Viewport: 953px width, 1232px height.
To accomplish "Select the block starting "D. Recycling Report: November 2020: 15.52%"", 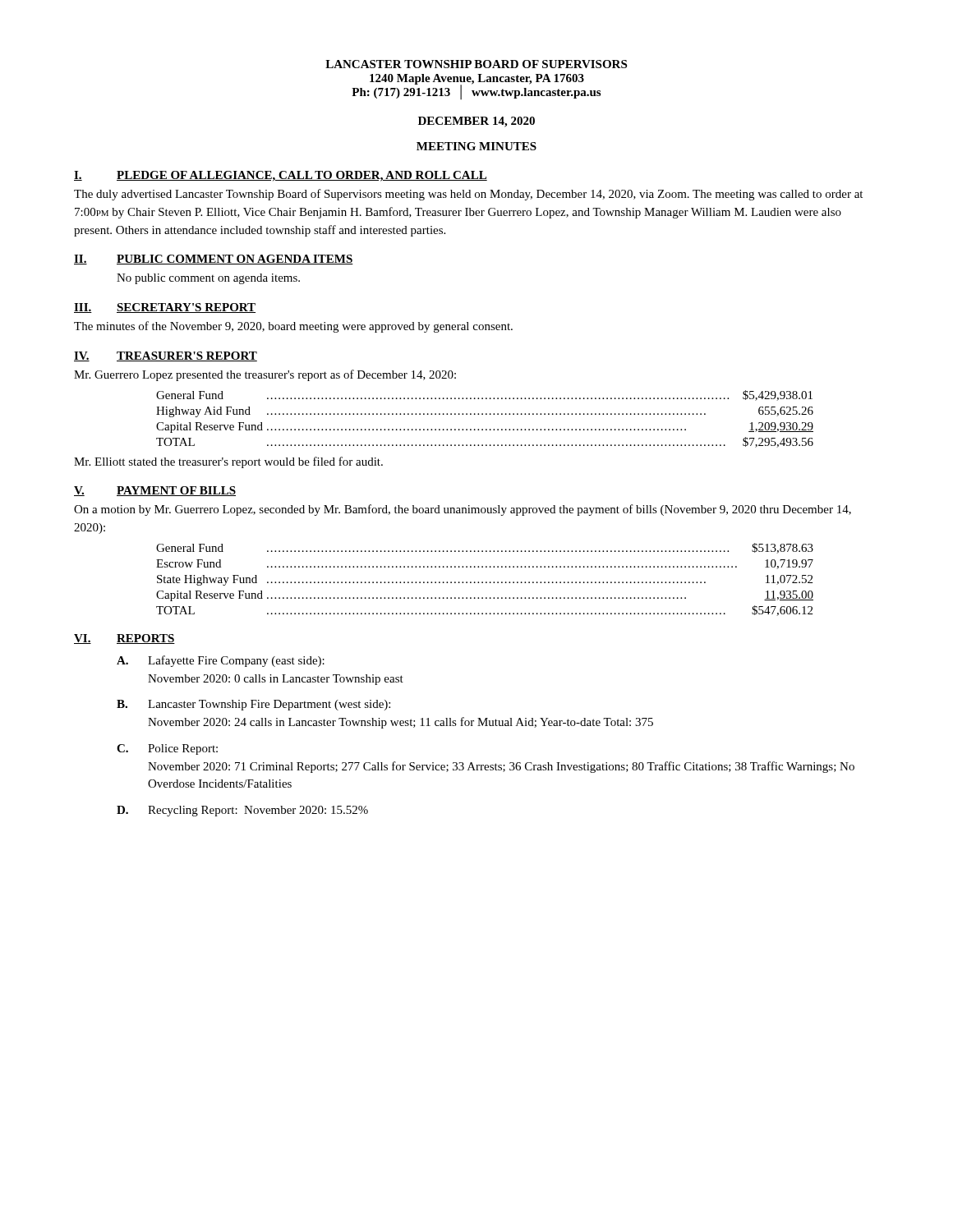I will (242, 811).
